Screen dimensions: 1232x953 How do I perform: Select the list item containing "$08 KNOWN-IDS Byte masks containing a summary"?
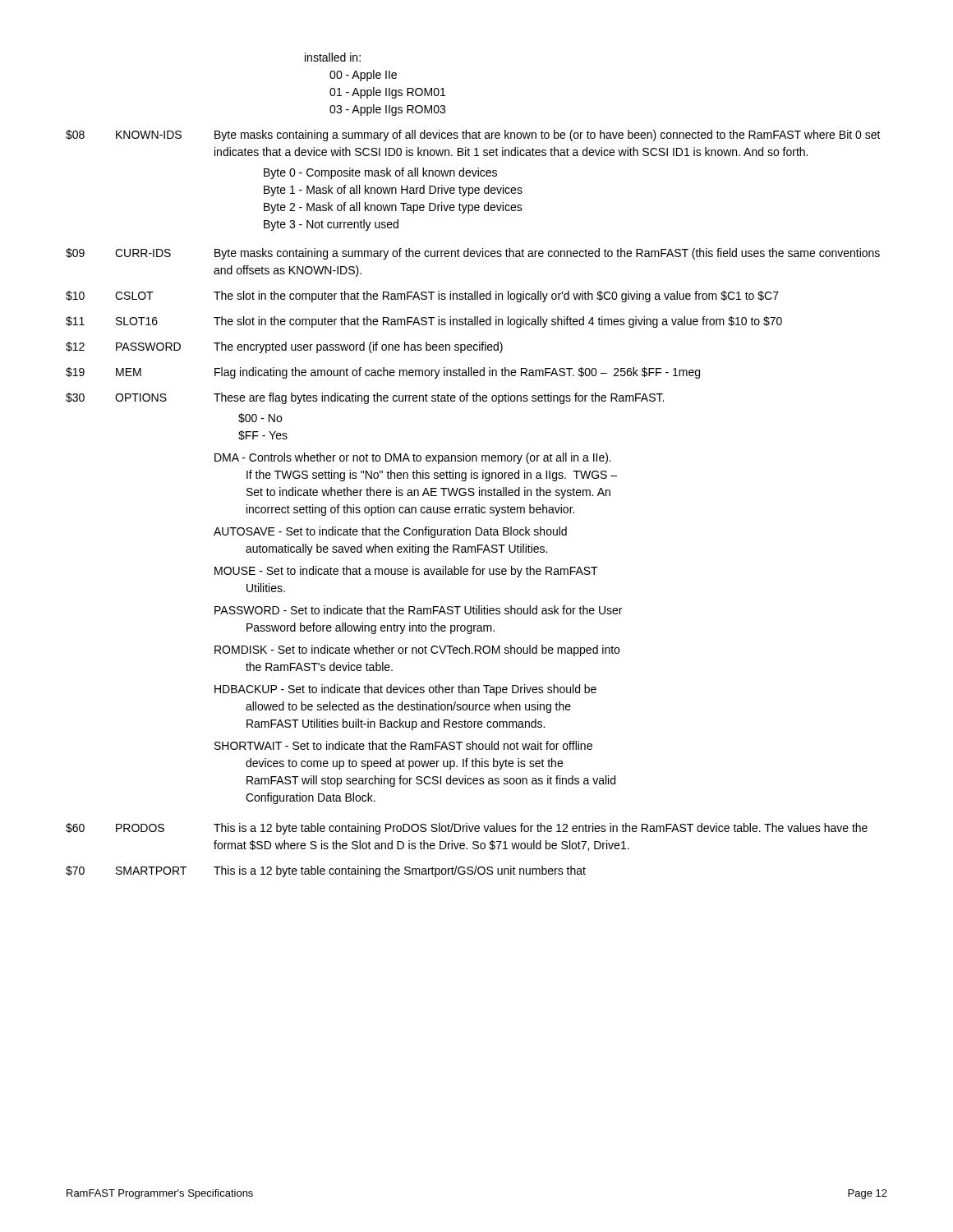pyautogui.click(x=476, y=182)
